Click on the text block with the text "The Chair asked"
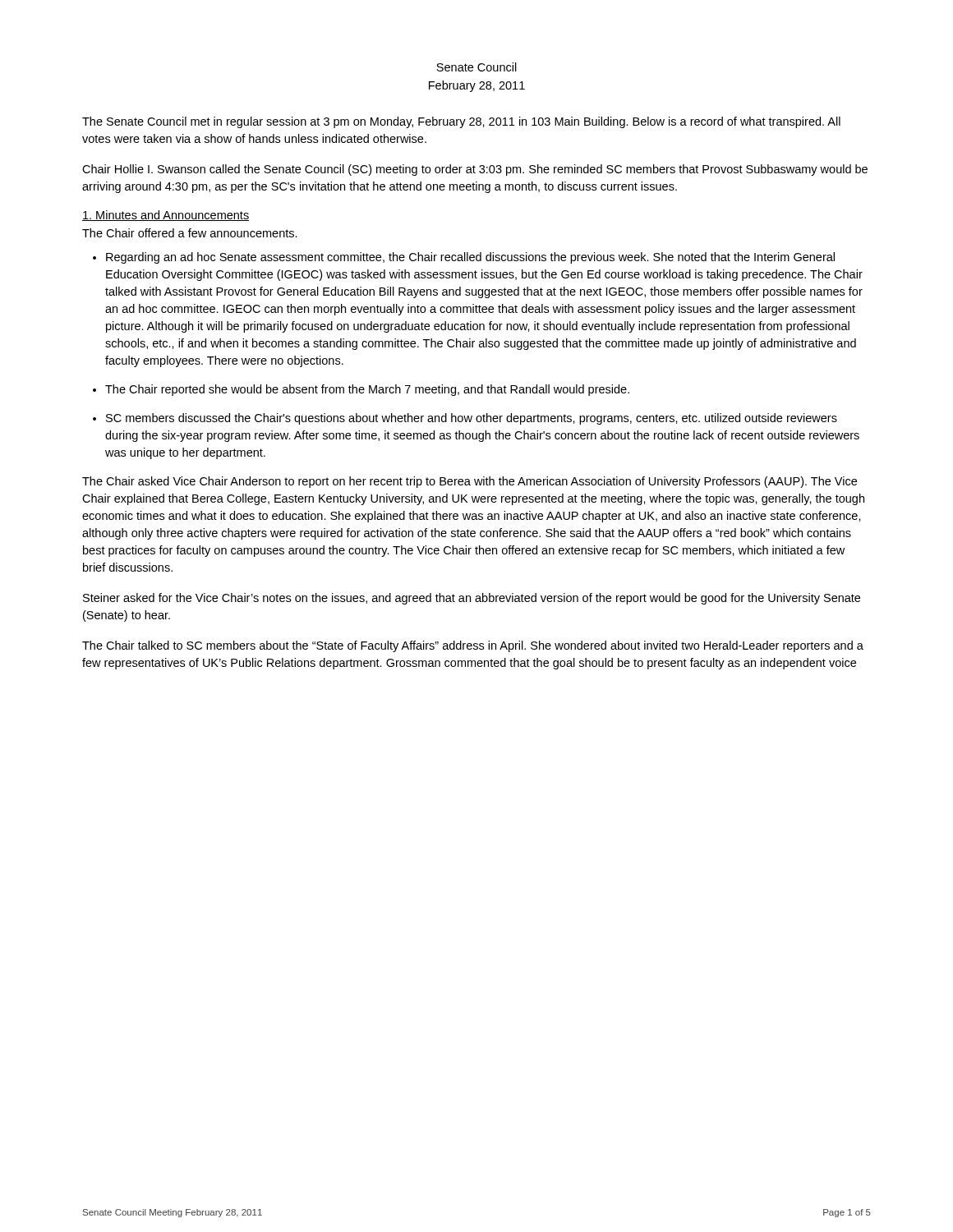Screen dimensions: 1232x953 (x=474, y=524)
